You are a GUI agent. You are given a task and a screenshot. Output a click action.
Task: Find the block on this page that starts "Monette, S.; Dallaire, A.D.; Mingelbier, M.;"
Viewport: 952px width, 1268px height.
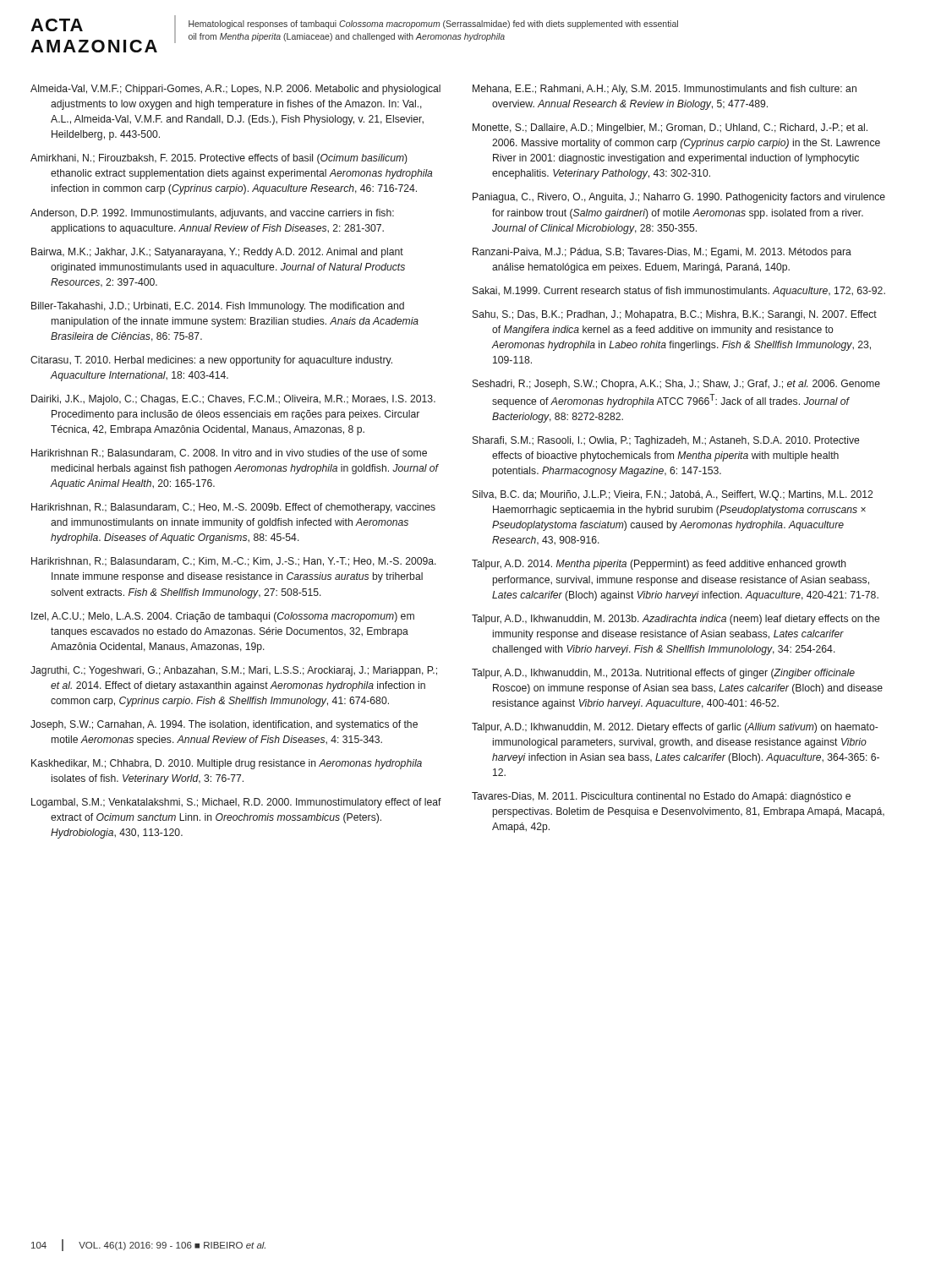tap(676, 151)
